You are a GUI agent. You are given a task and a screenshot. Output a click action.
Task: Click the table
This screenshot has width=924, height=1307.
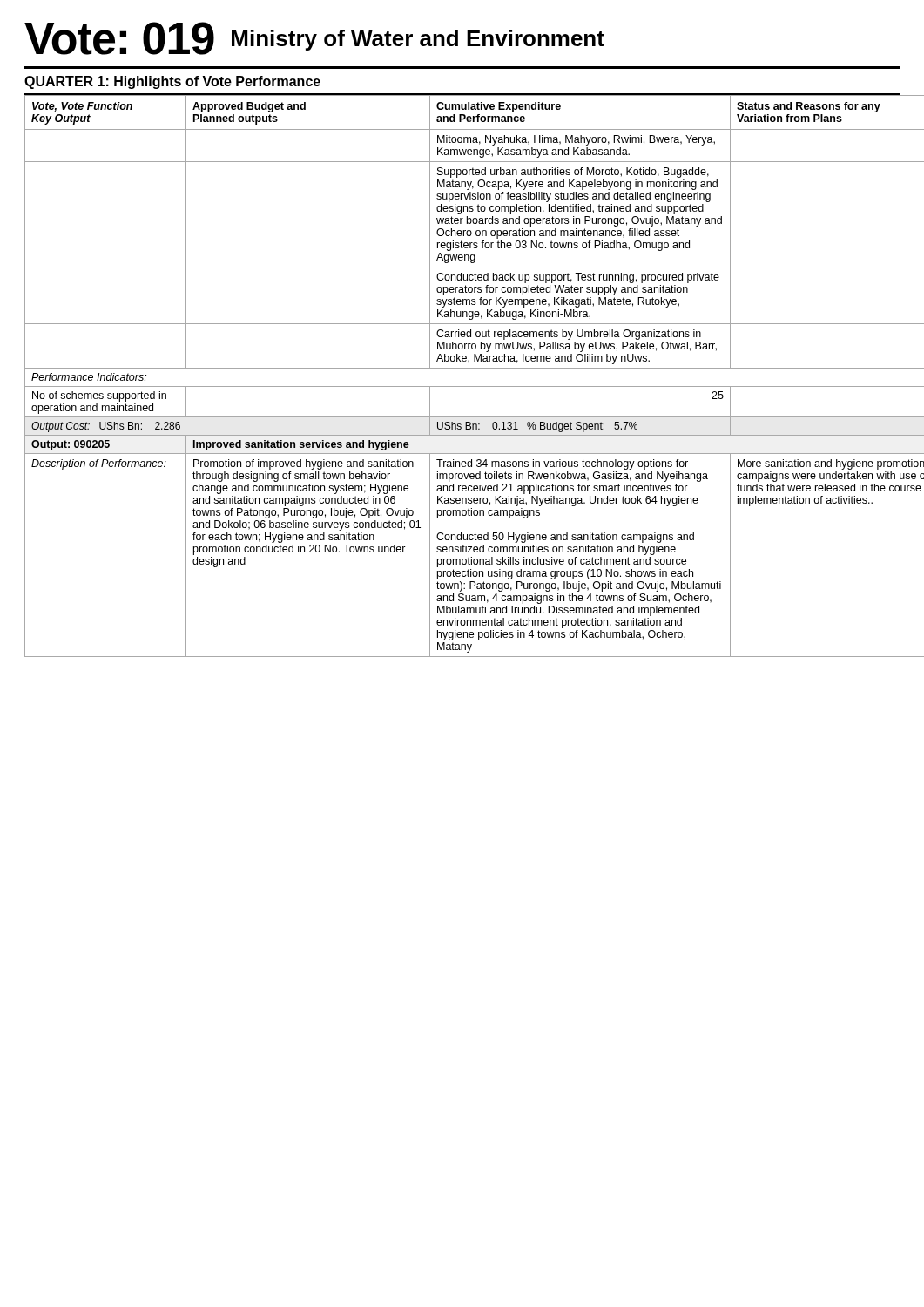(462, 376)
